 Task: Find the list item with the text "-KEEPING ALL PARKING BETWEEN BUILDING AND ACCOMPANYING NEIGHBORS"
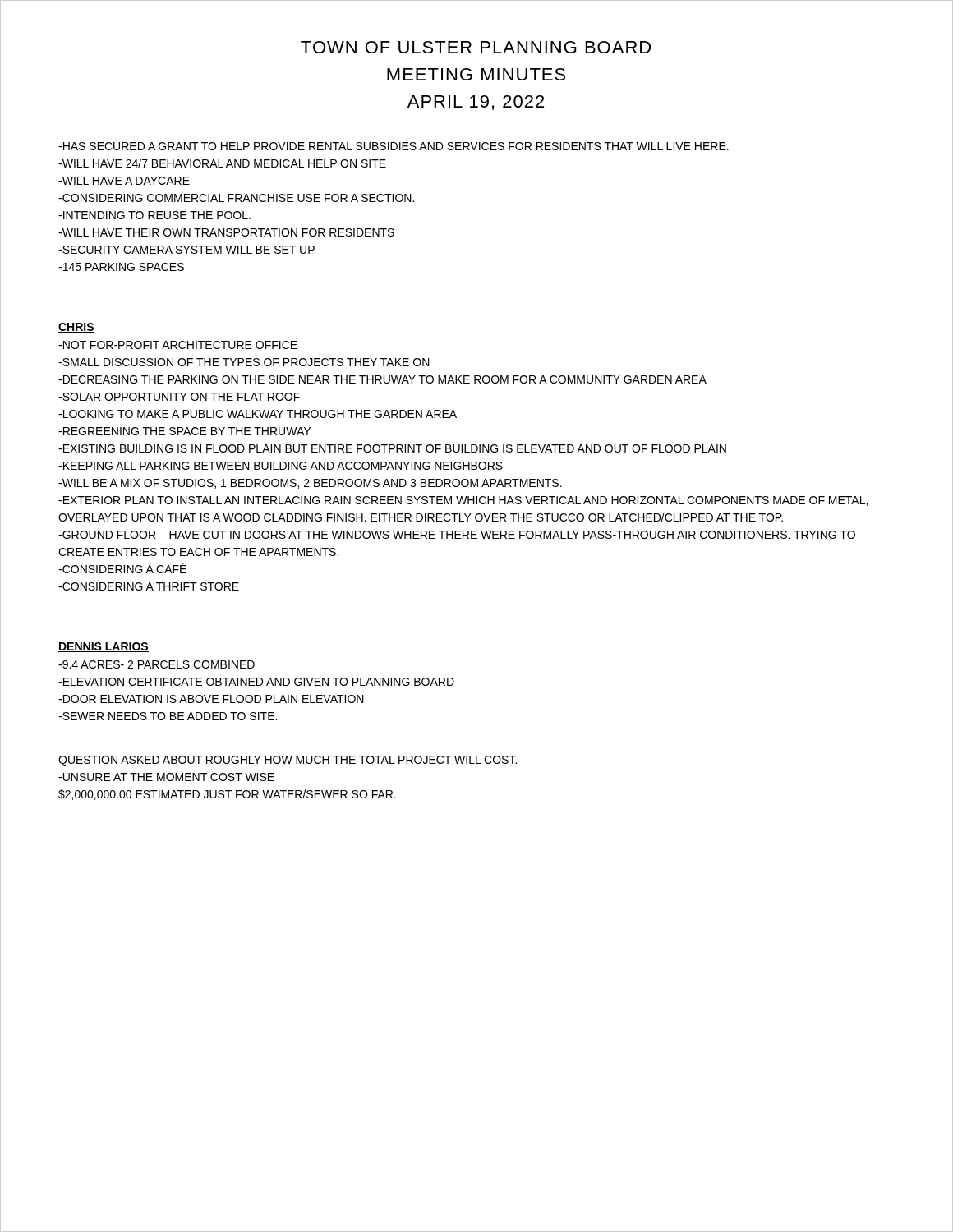point(281,466)
